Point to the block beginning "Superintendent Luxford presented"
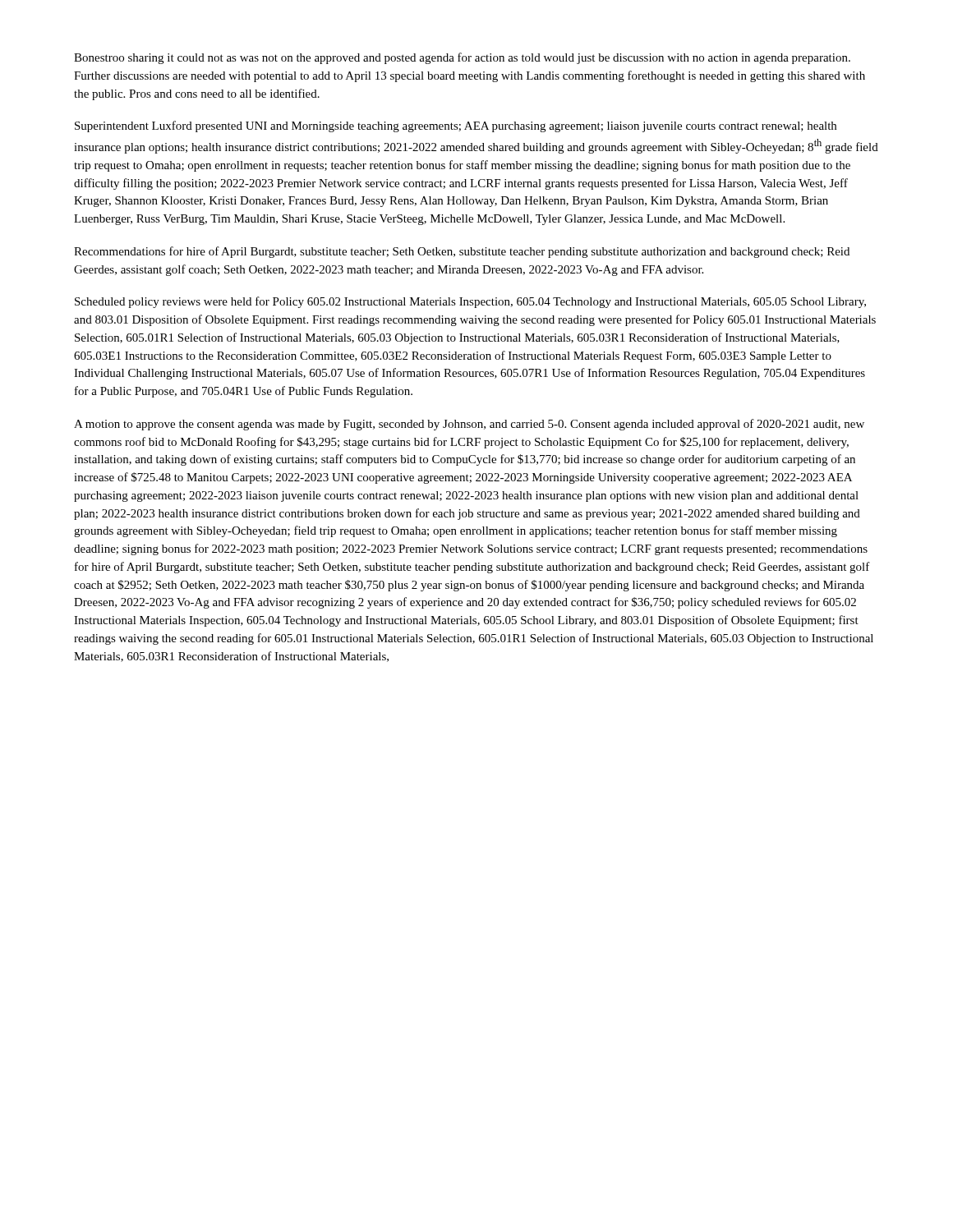 click(476, 172)
